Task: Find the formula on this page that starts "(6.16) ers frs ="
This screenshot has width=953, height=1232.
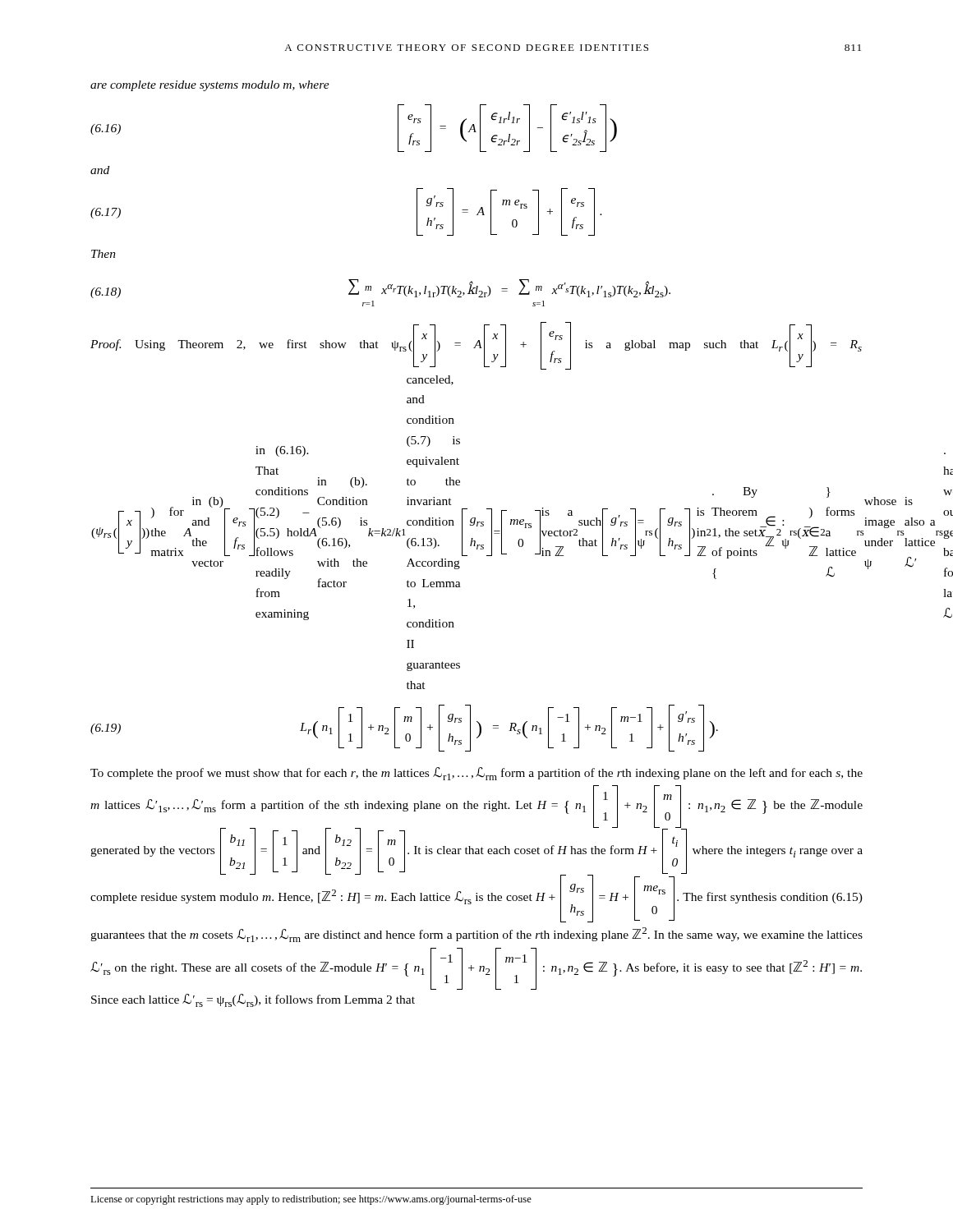Action: [476, 128]
